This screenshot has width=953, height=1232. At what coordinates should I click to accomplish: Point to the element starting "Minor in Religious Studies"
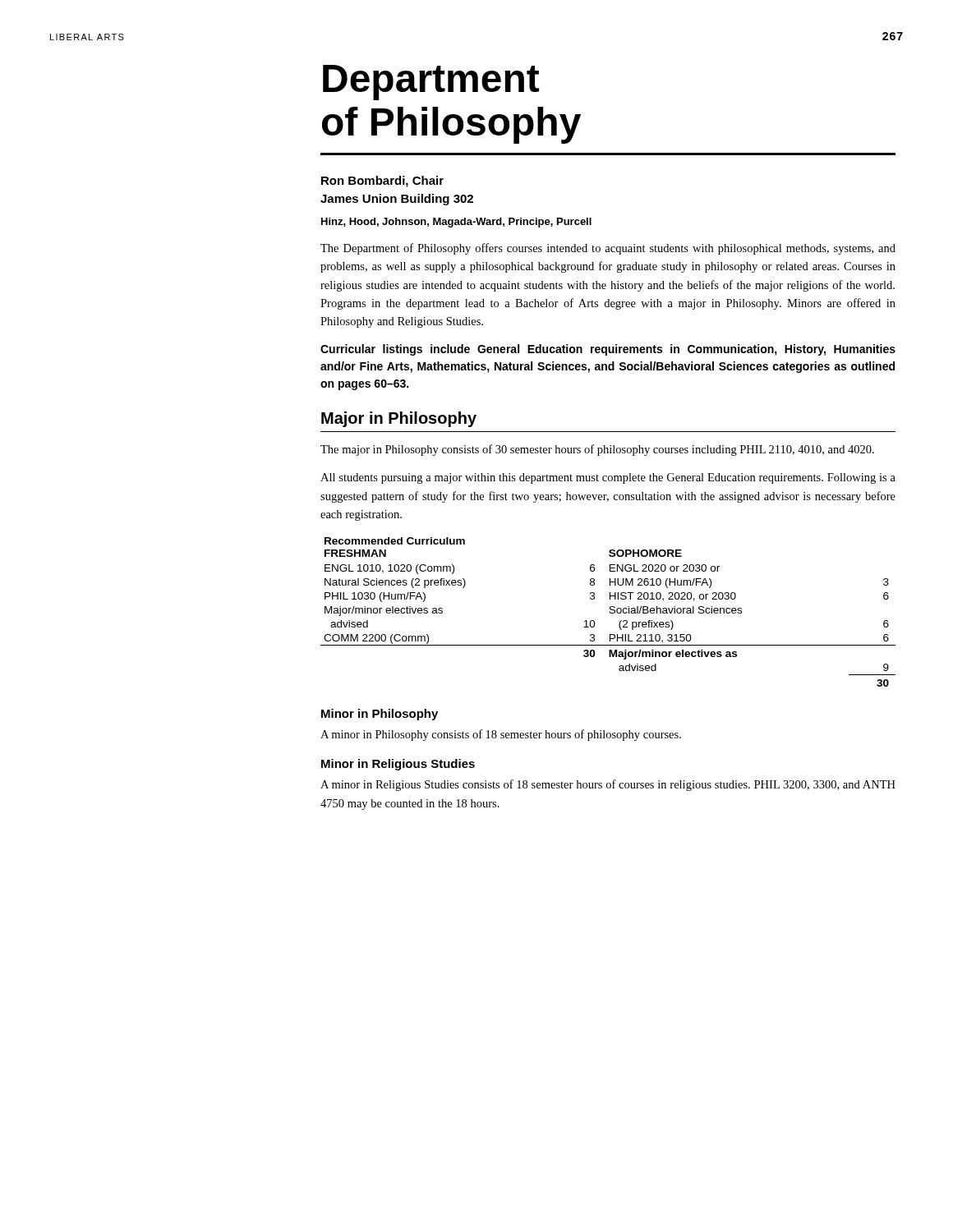pyautogui.click(x=398, y=764)
